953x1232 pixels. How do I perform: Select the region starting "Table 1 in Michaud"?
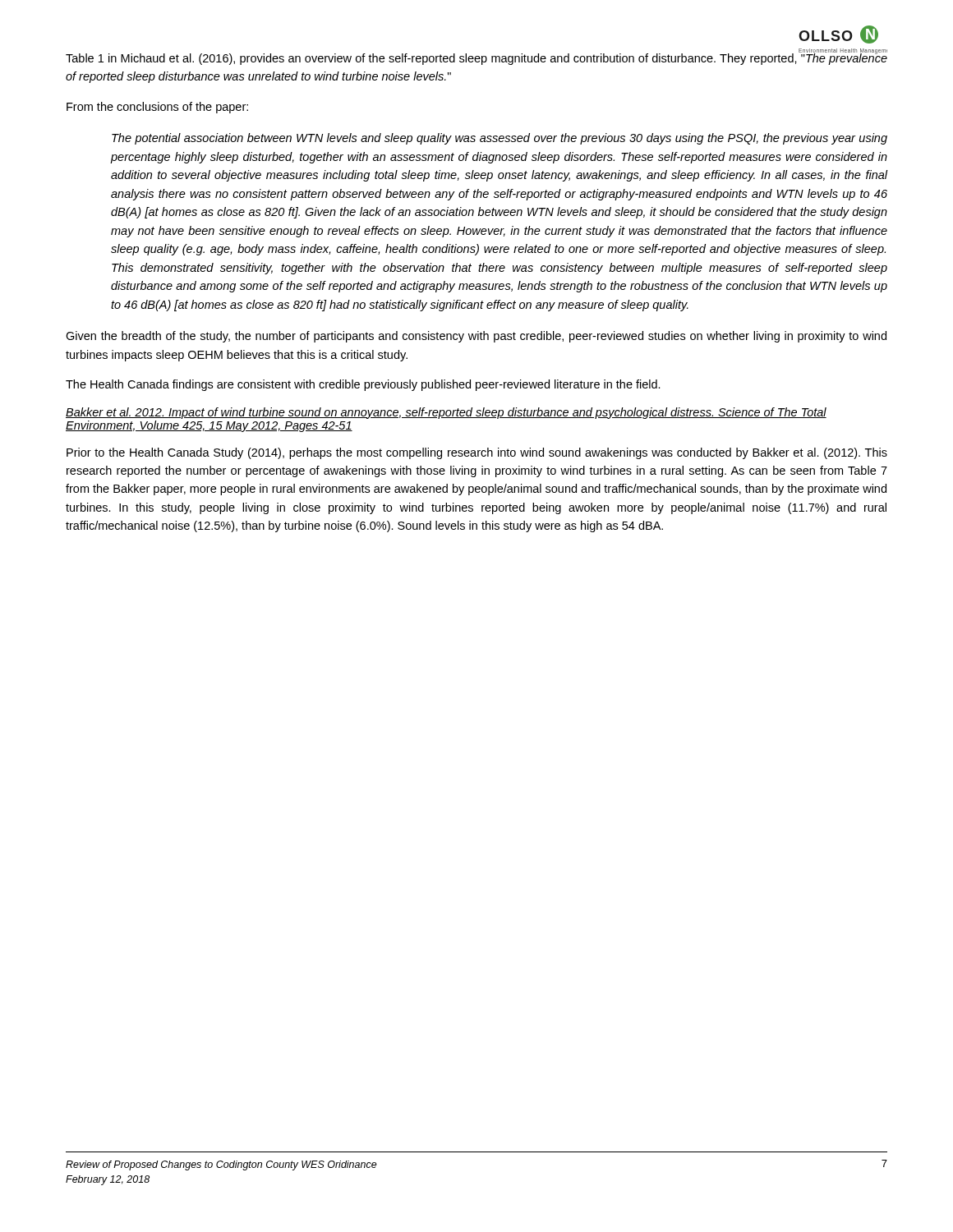pyautogui.click(x=476, y=68)
